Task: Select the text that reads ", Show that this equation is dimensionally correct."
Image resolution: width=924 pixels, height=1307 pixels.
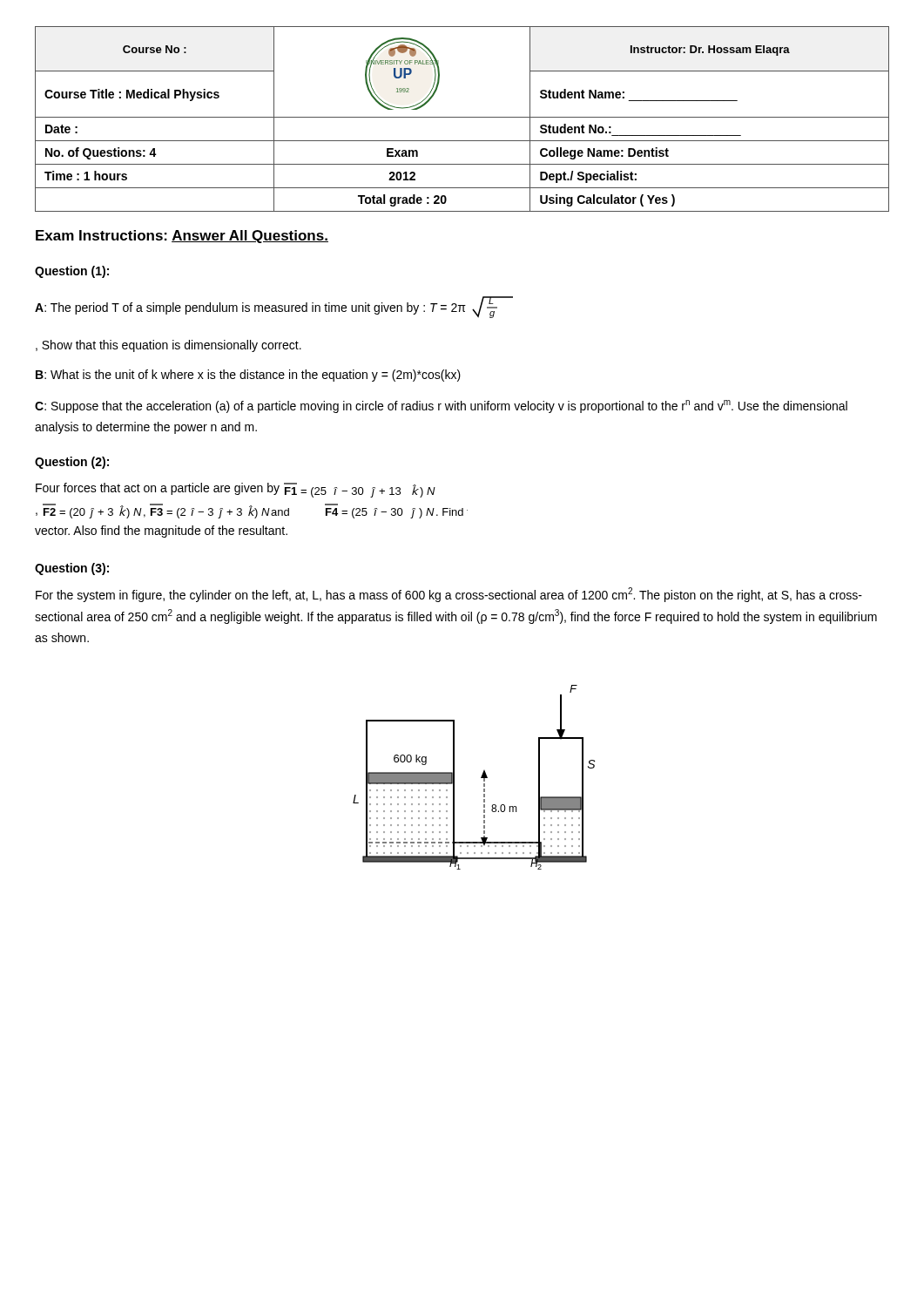Action: (x=168, y=345)
